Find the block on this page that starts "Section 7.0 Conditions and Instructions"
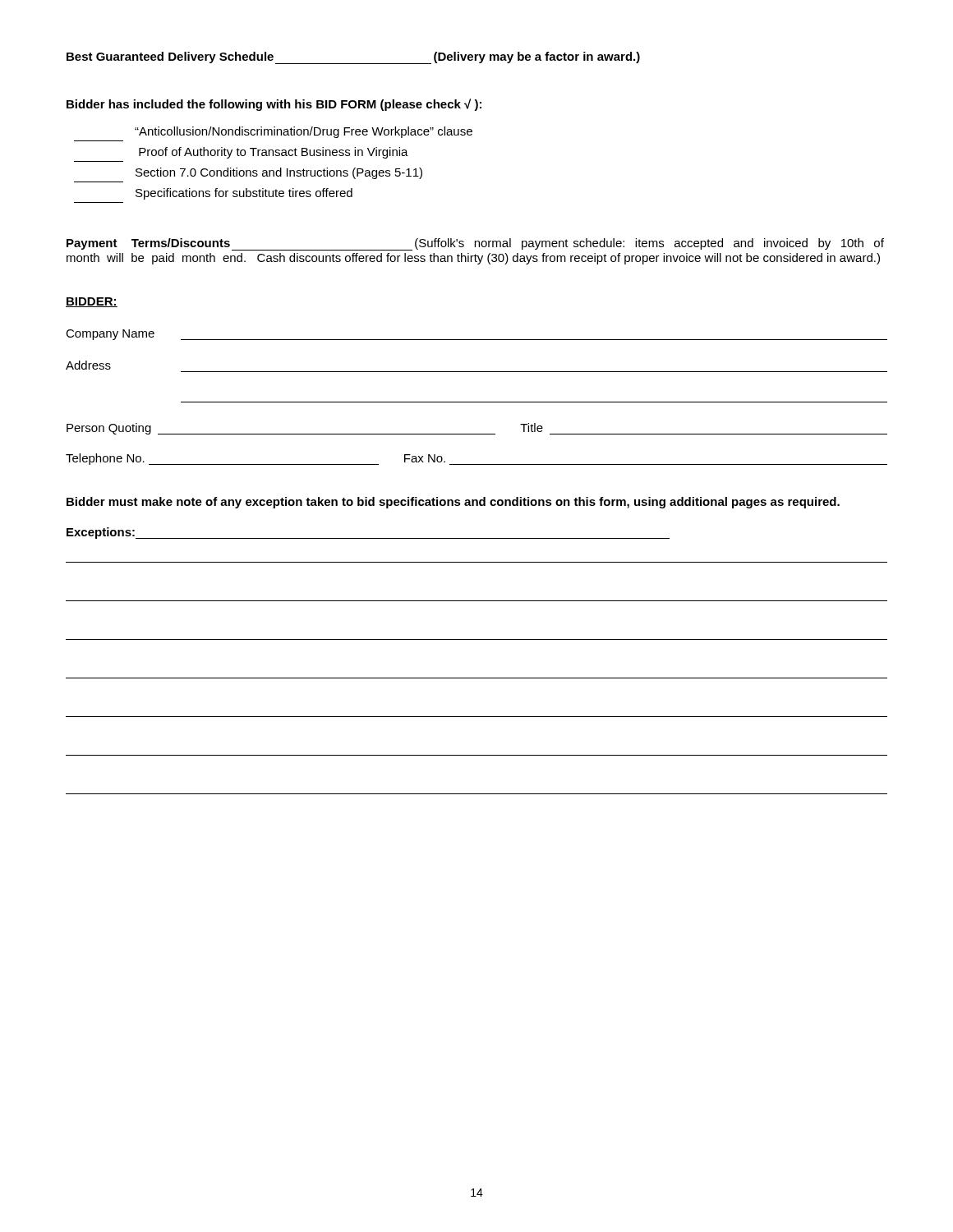 coord(249,174)
